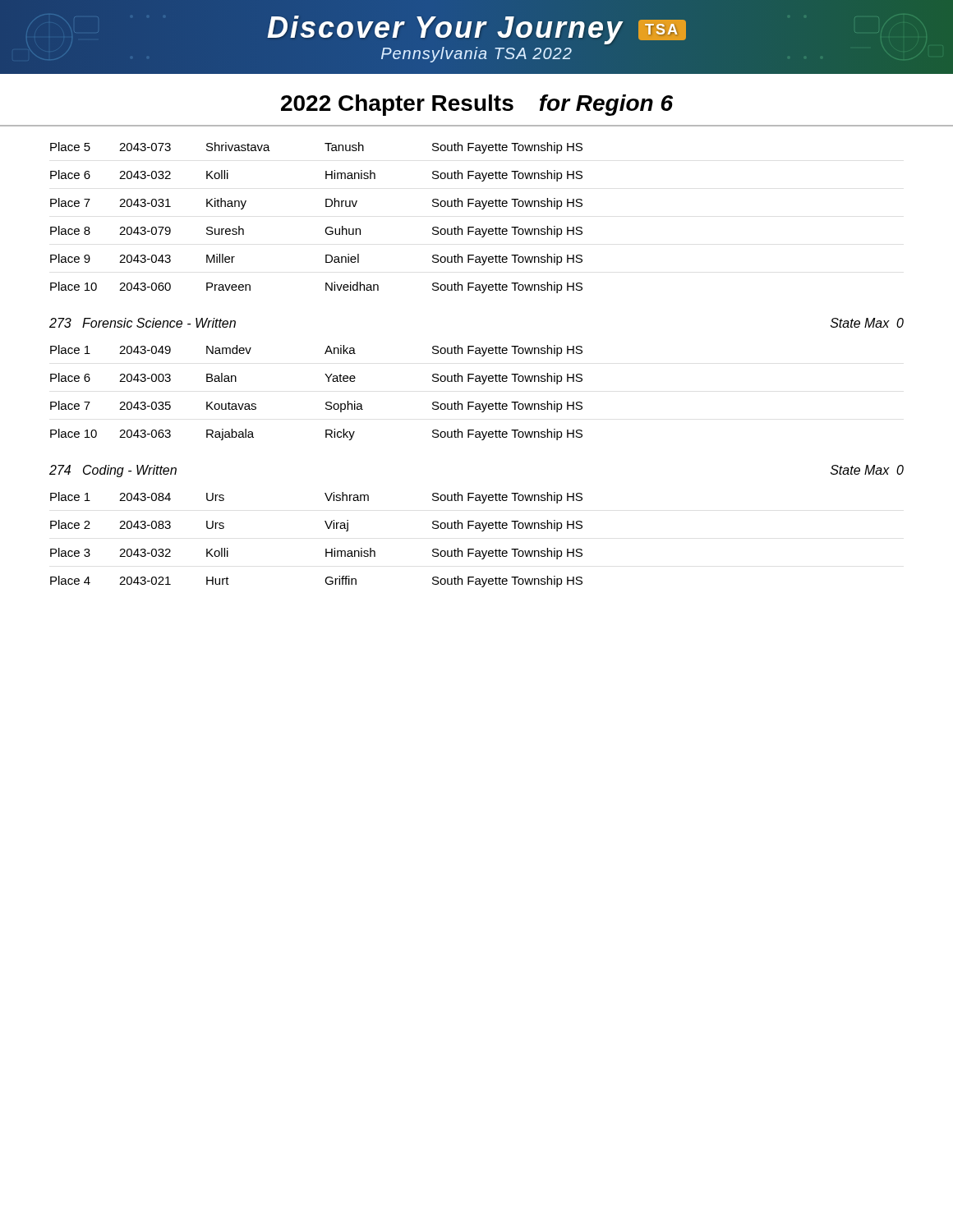Find the list item that says "Place 9 2043-043 Miller Daniel South Fayette Township"
The height and width of the screenshot is (1232, 953).
(316, 258)
